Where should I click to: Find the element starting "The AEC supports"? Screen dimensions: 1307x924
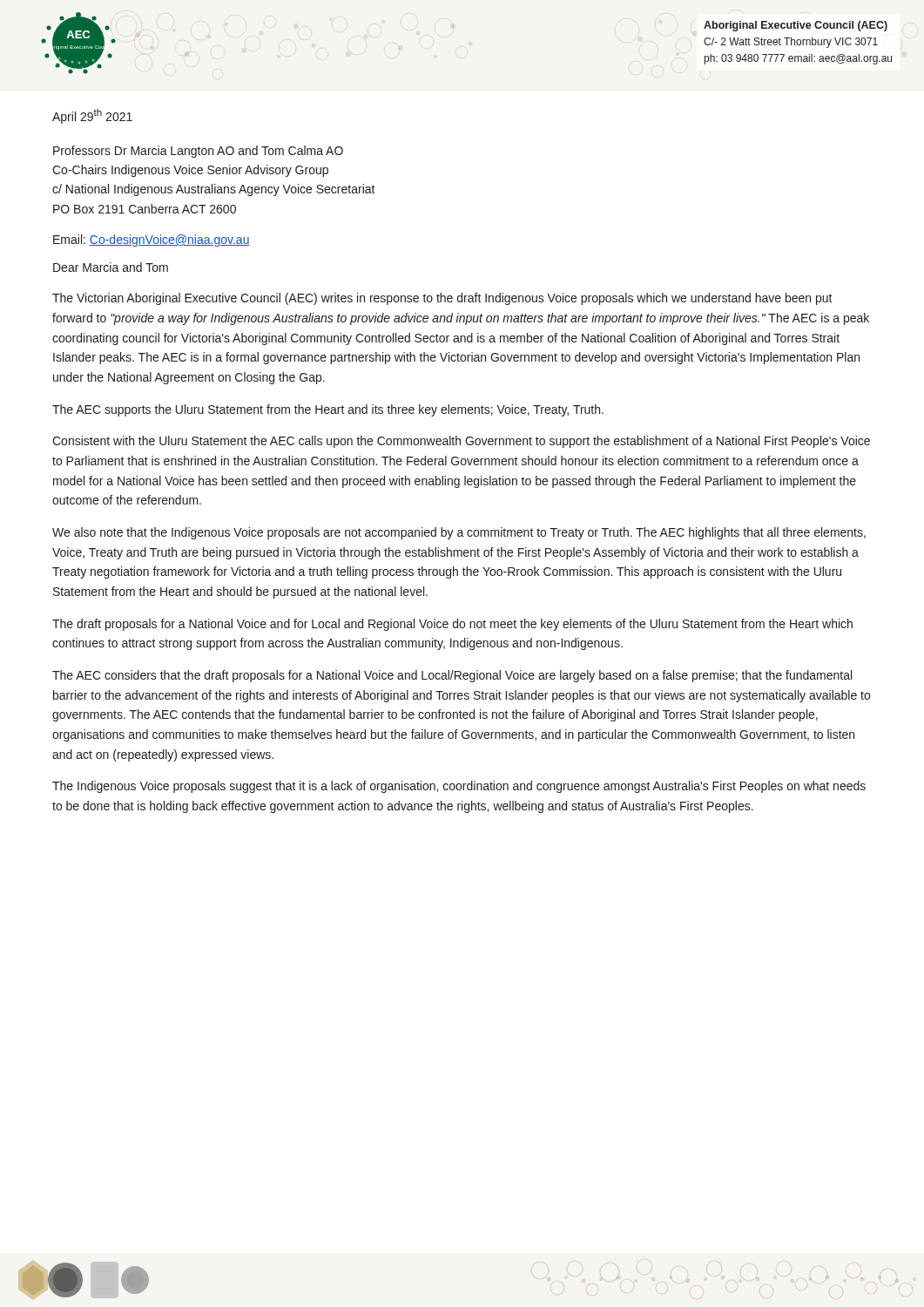[328, 409]
